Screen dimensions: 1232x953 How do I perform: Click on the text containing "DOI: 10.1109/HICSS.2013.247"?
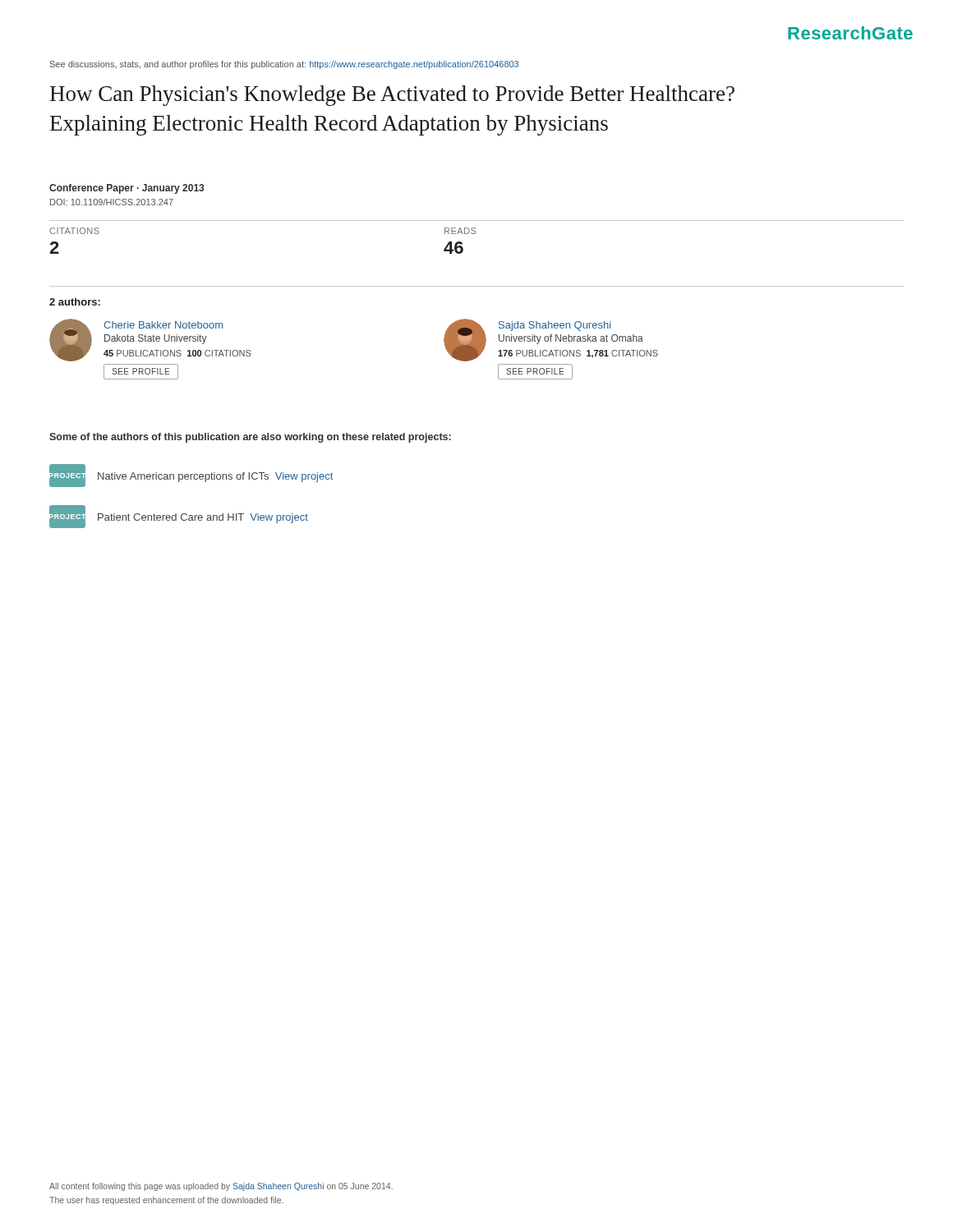(111, 202)
